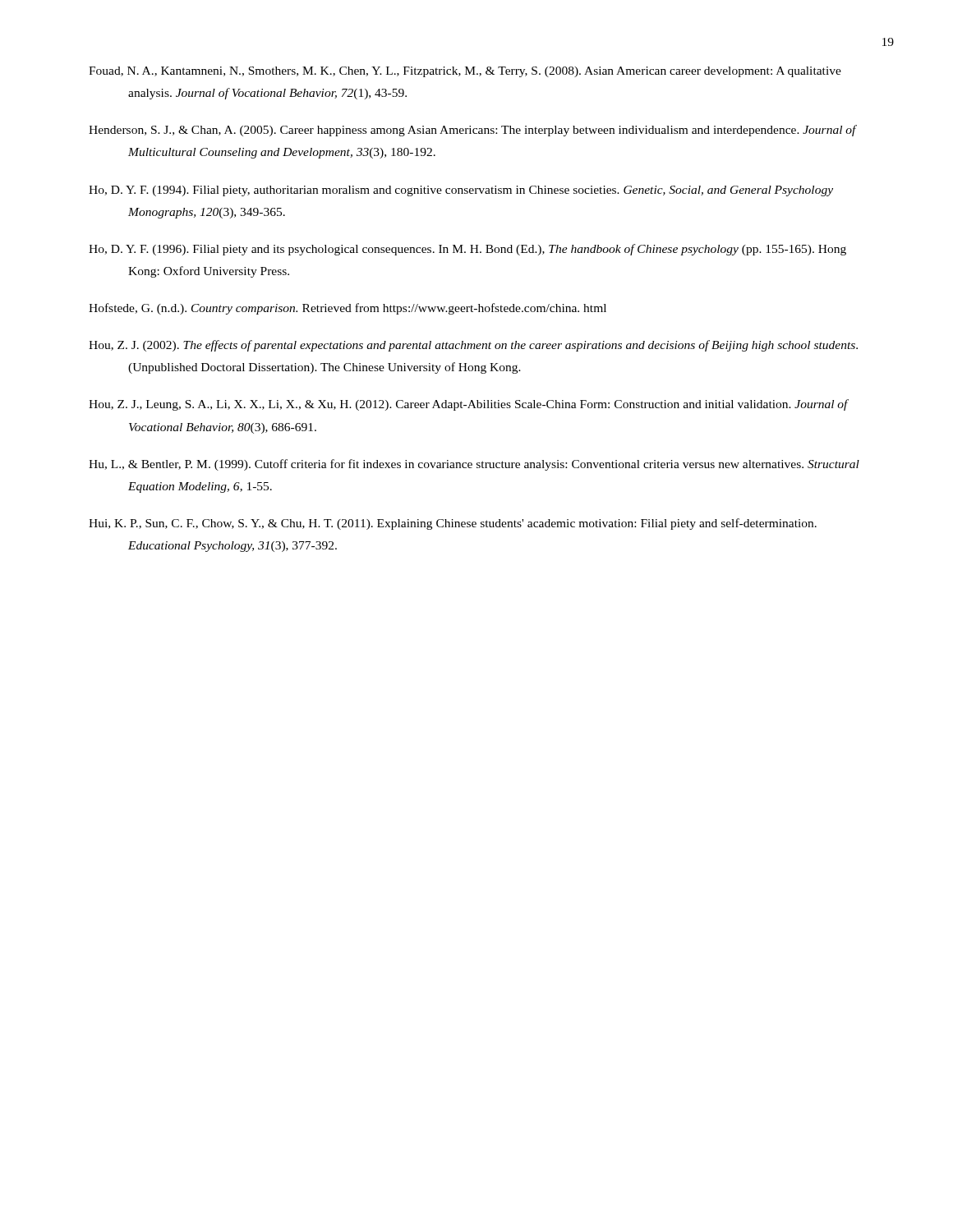This screenshot has height=1232, width=953.
Task: Find the block starting "Fouad, N. A., Kantamneni, N., Smothers,"
Action: click(x=465, y=81)
